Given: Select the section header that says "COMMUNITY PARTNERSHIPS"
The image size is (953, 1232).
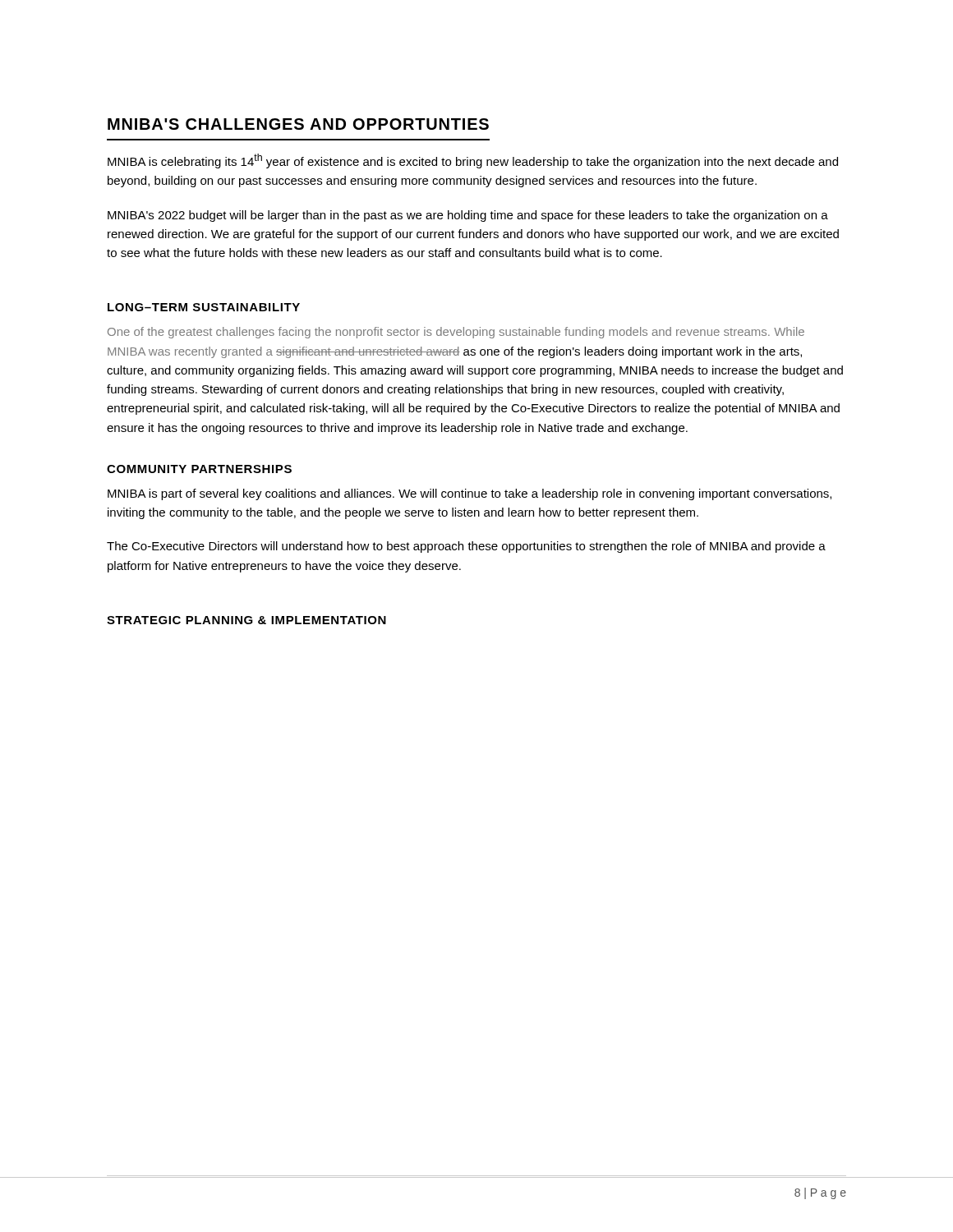Looking at the screenshot, I should click(x=200, y=468).
